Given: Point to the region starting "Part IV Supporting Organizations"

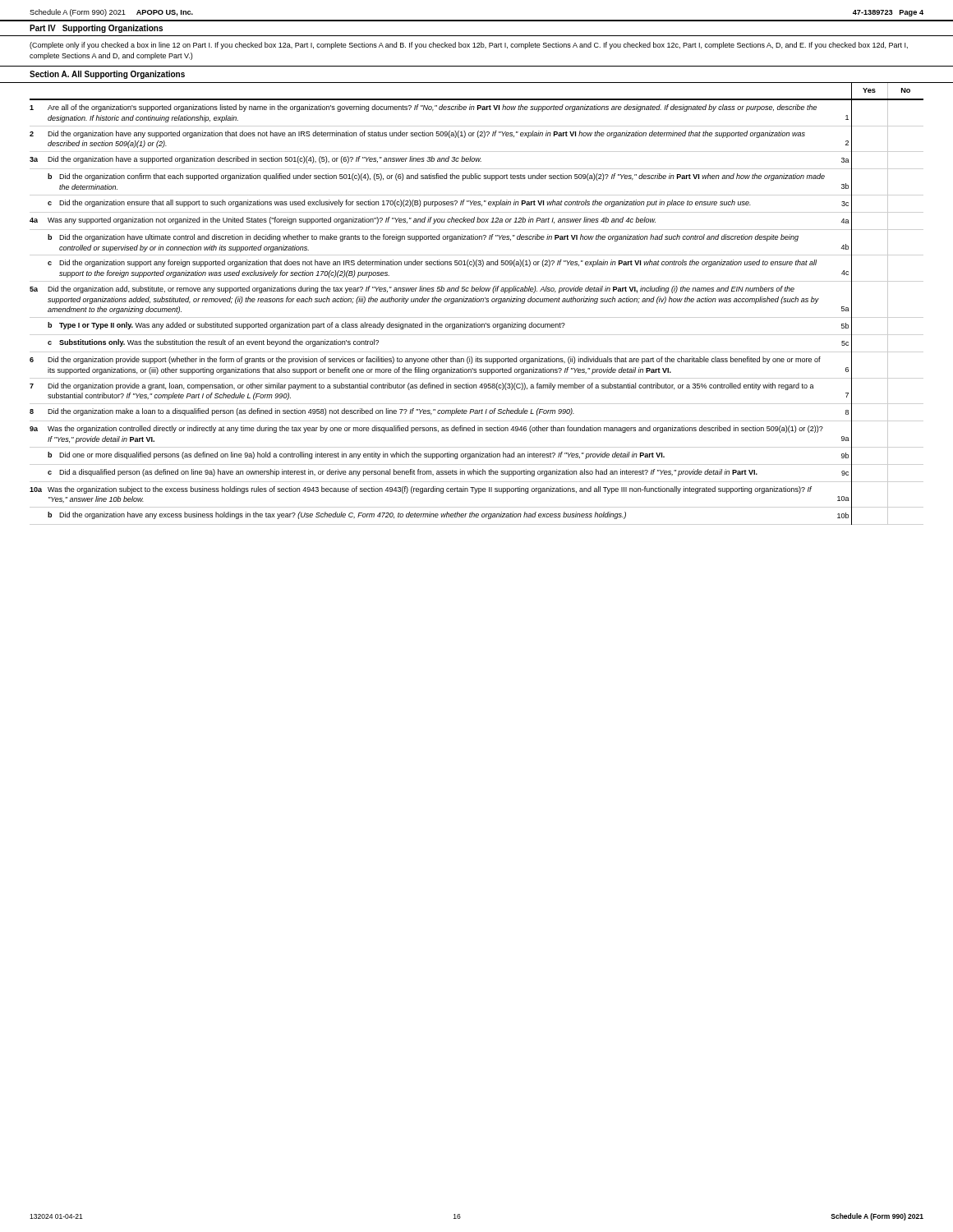Looking at the screenshot, I should point(96,28).
